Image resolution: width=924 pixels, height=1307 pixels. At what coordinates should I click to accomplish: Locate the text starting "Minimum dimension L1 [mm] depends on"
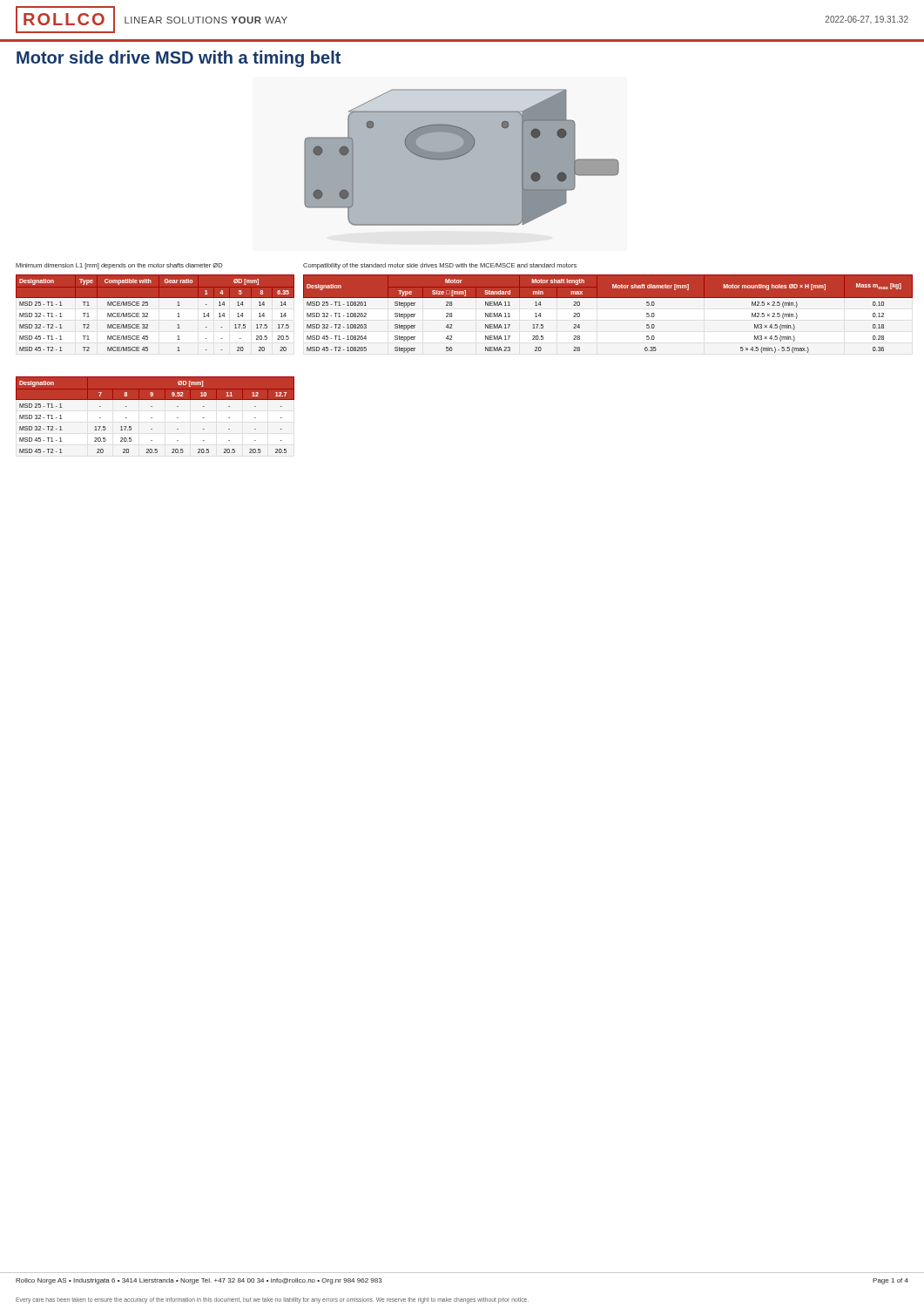119,265
